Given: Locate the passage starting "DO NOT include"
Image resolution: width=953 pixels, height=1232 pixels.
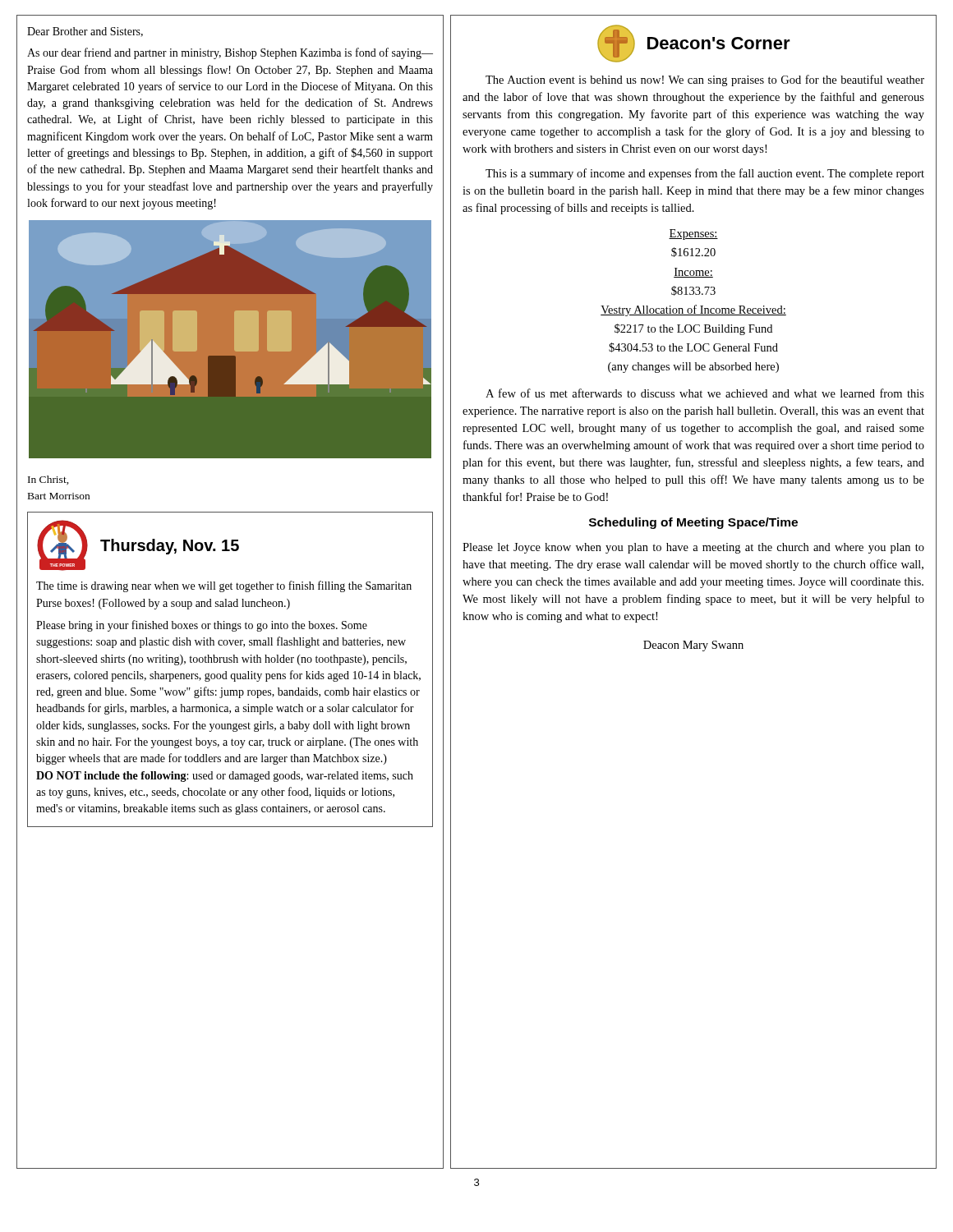Looking at the screenshot, I should coord(230,793).
